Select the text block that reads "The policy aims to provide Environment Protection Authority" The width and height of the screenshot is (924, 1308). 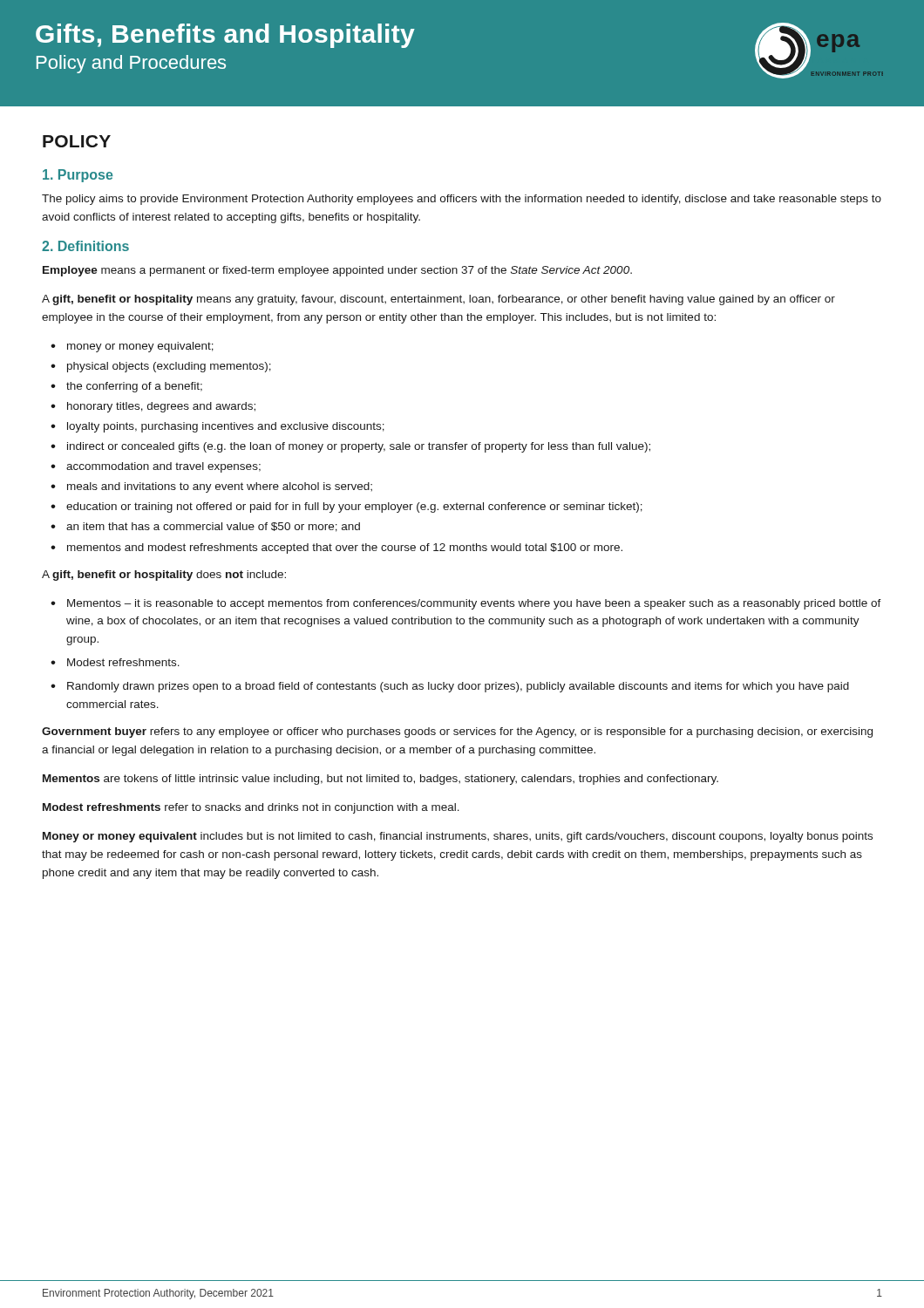[462, 208]
